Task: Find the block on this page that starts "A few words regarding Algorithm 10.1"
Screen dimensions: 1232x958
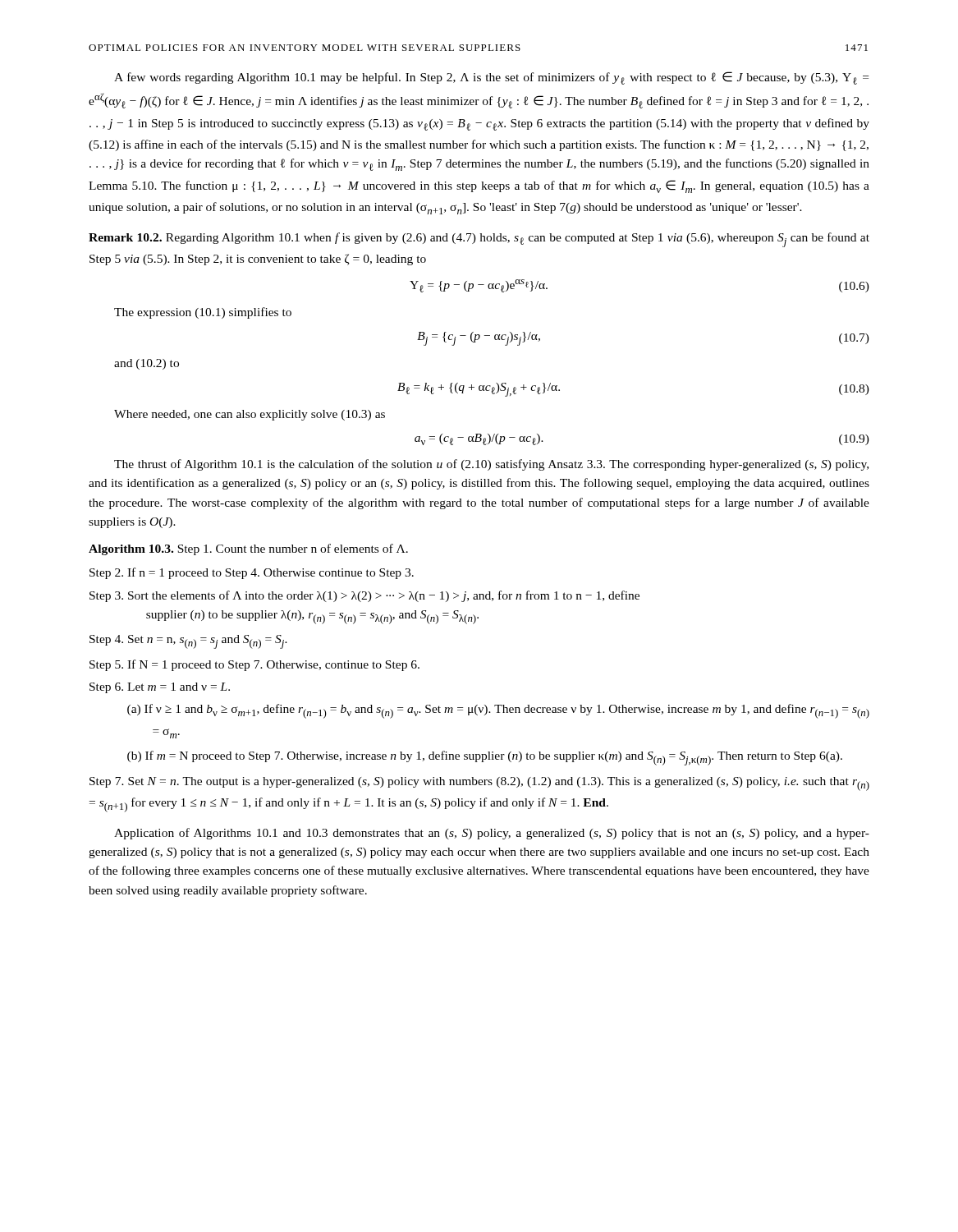Action: point(479,143)
